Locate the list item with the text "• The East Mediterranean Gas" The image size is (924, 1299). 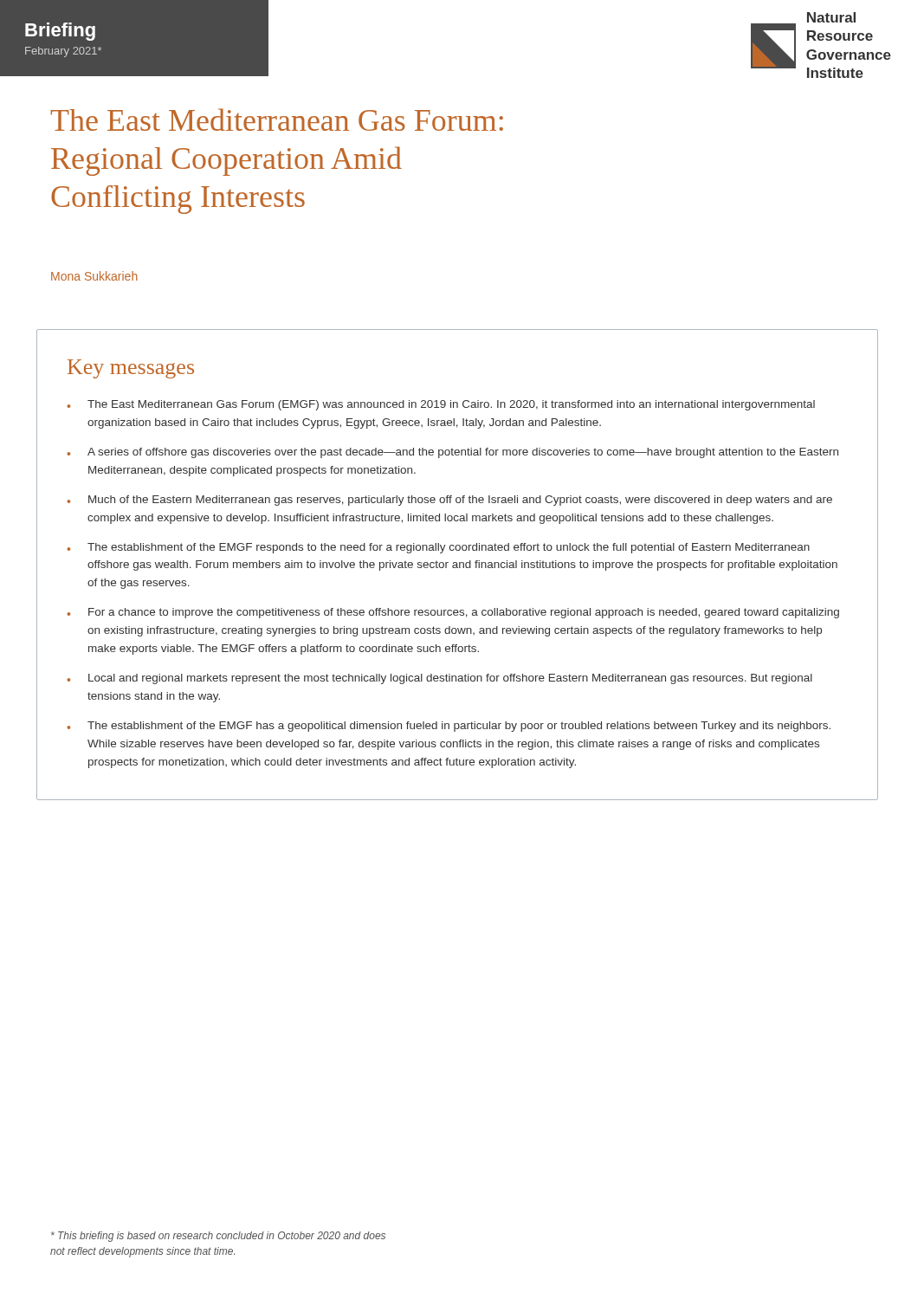pyautogui.click(x=457, y=414)
